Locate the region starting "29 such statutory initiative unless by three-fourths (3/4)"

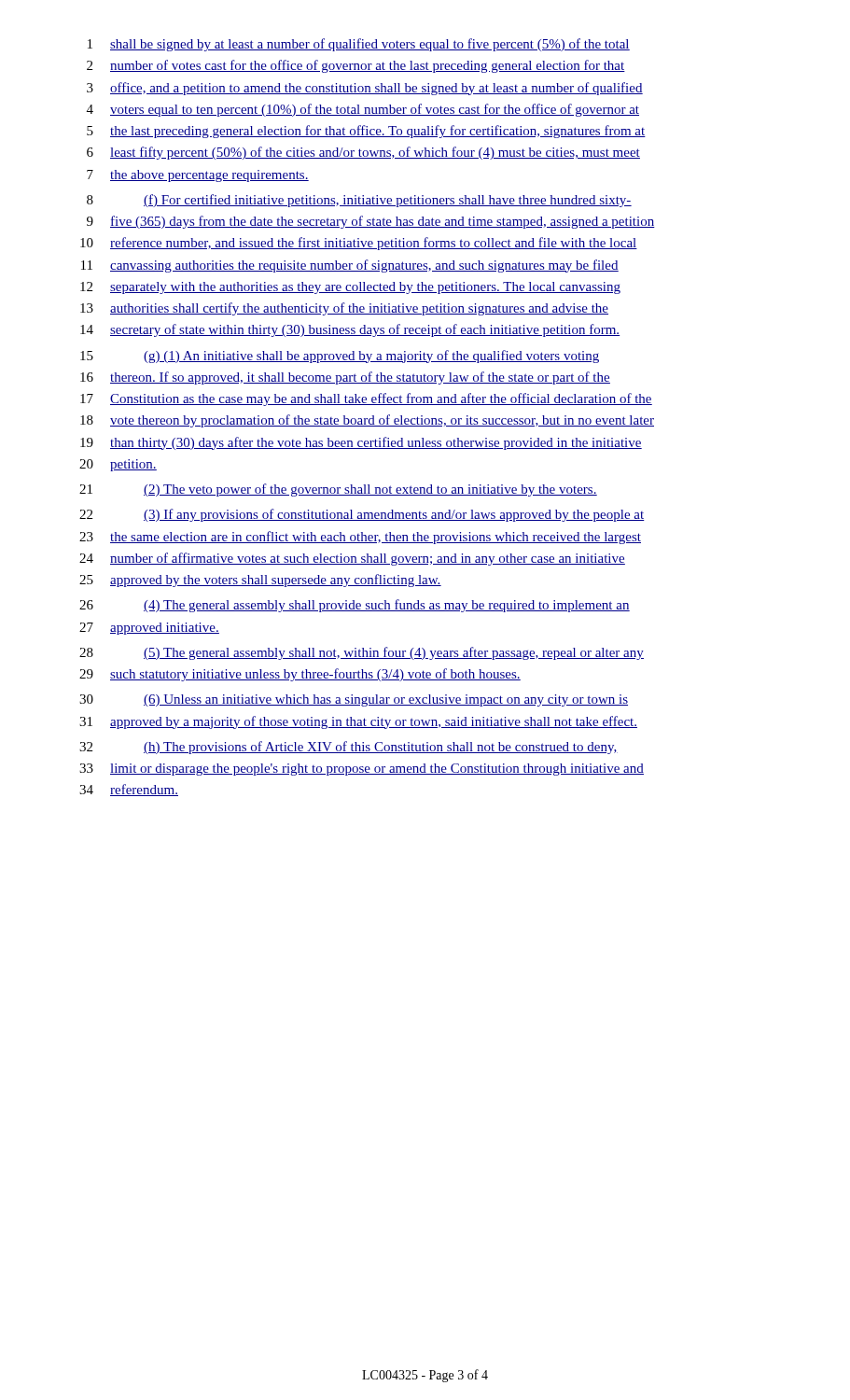click(x=425, y=674)
